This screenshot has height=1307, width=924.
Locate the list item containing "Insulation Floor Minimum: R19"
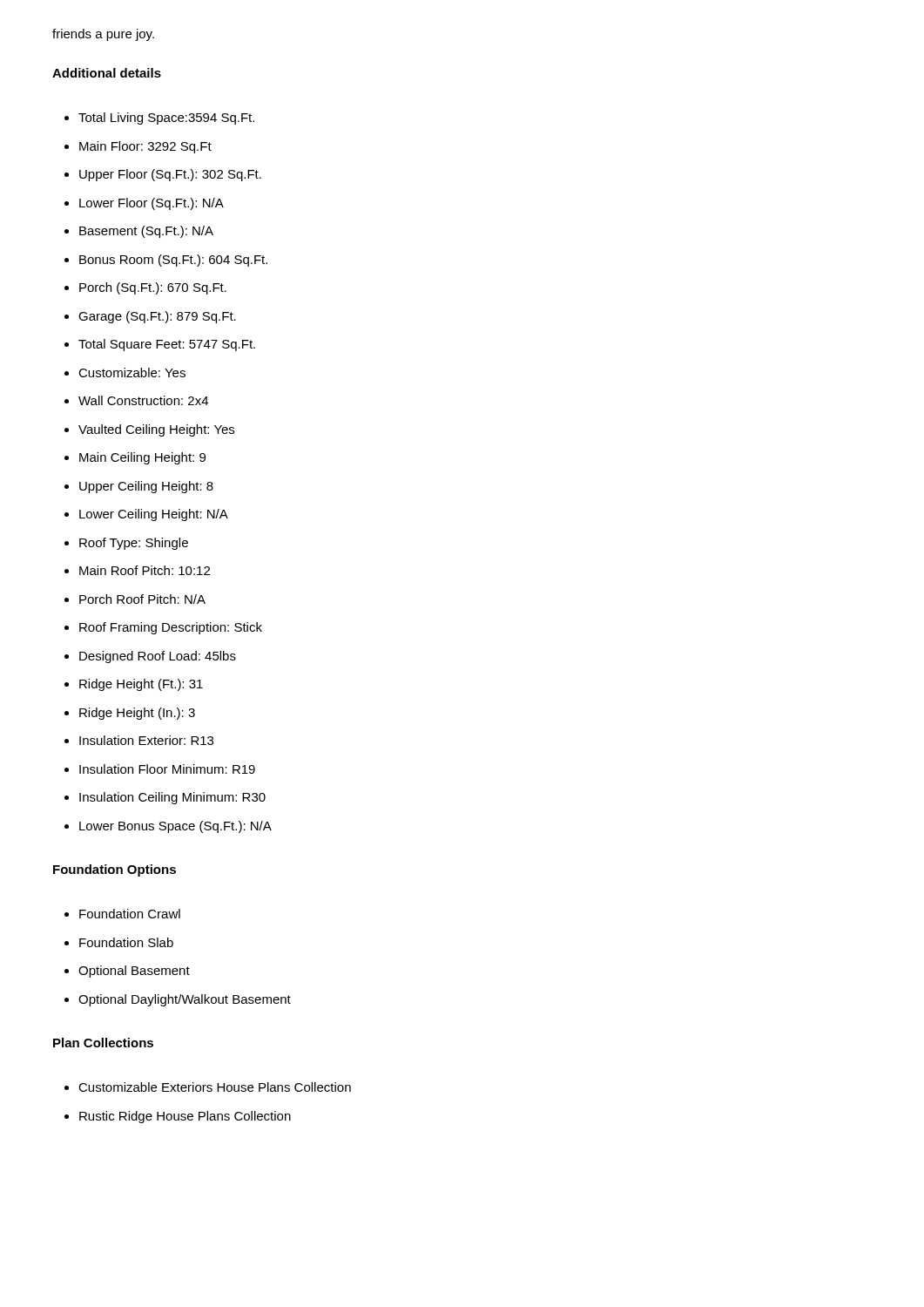160,769
